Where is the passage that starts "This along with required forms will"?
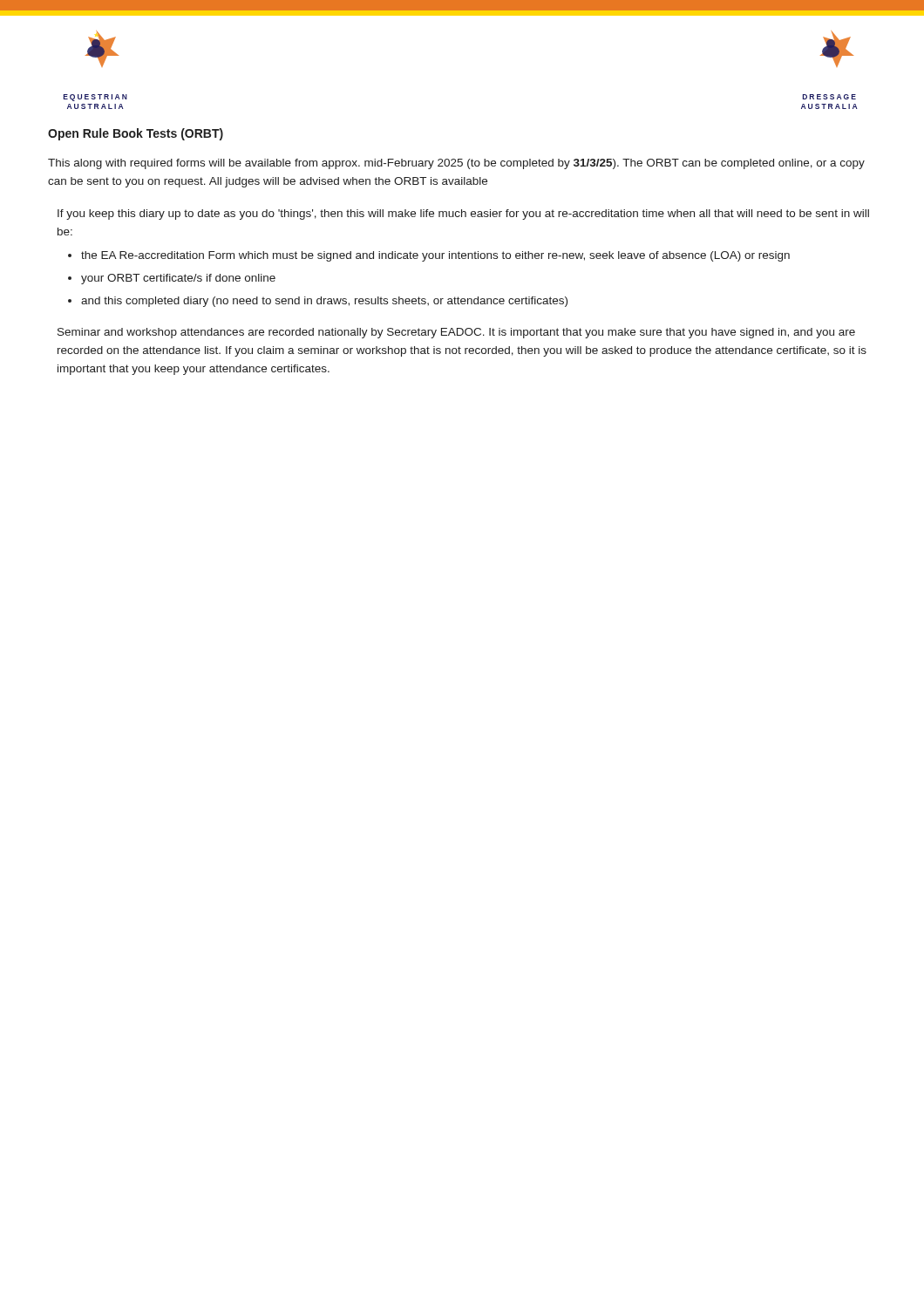The width and height of the screenshot is (924, 1308). [x=456, y=172]
